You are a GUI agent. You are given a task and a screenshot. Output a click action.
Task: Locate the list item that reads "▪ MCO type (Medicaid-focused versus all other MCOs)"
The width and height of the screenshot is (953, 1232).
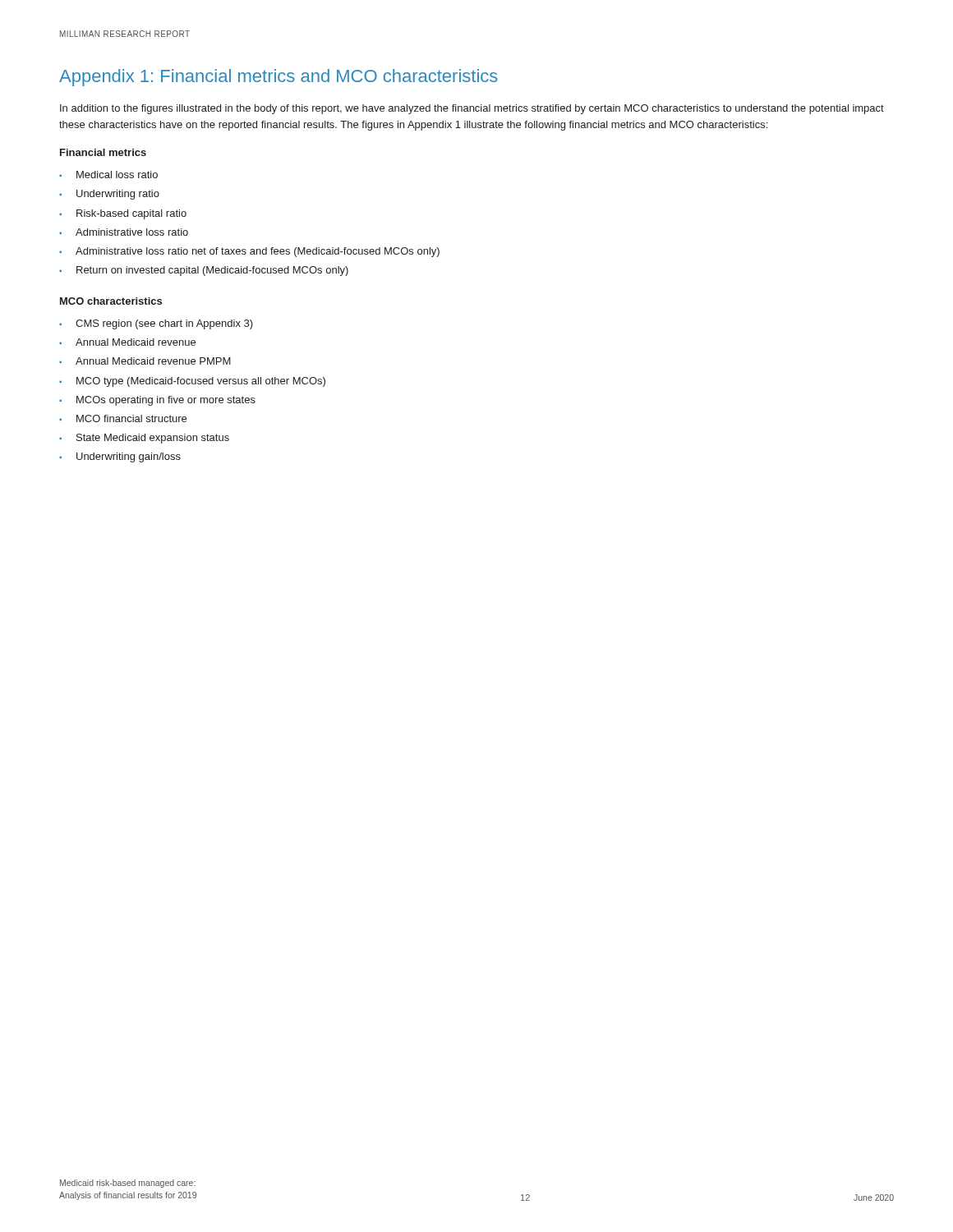point(193,381)
